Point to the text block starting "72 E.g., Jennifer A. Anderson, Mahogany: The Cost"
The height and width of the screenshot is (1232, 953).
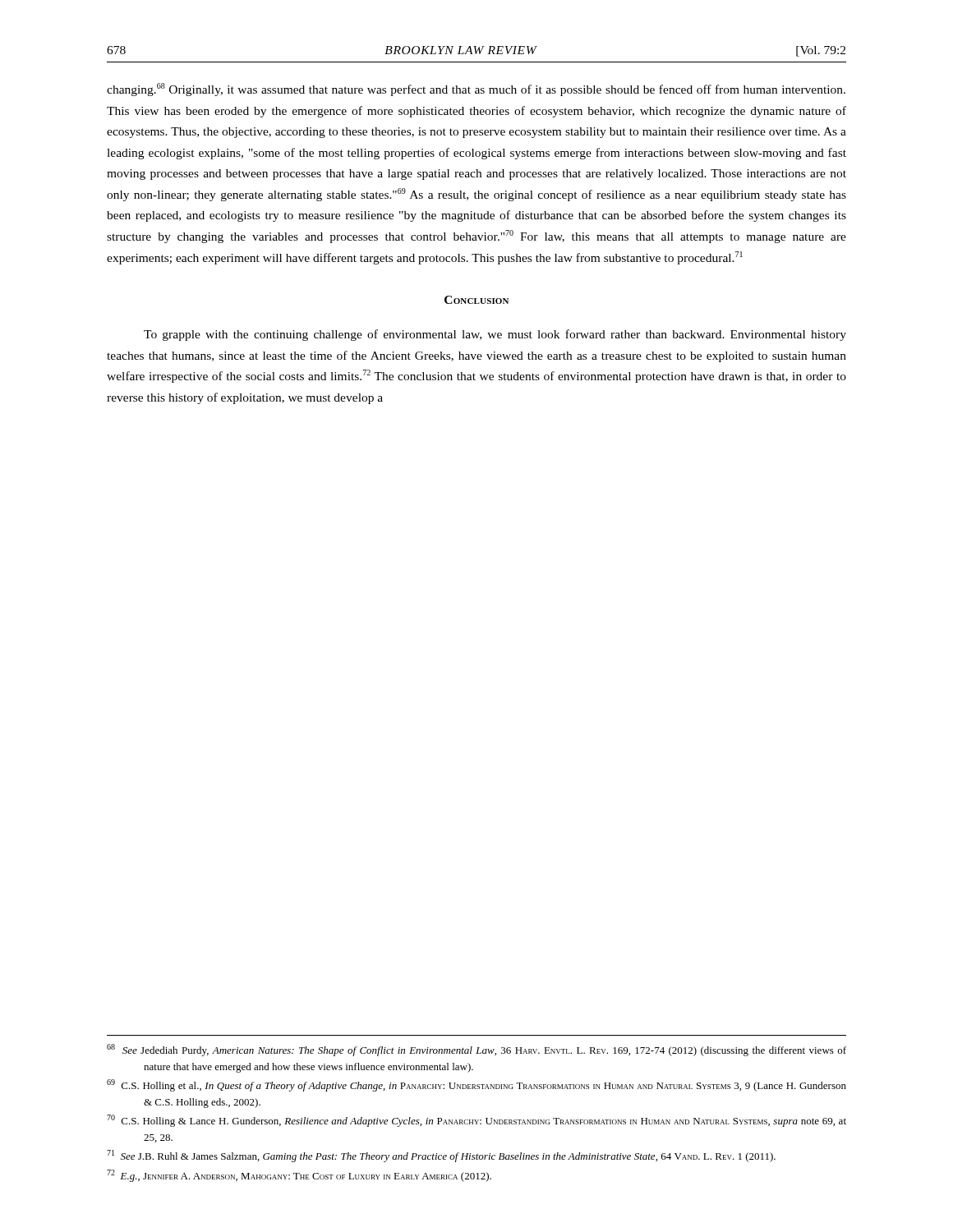click(299, 1175)
